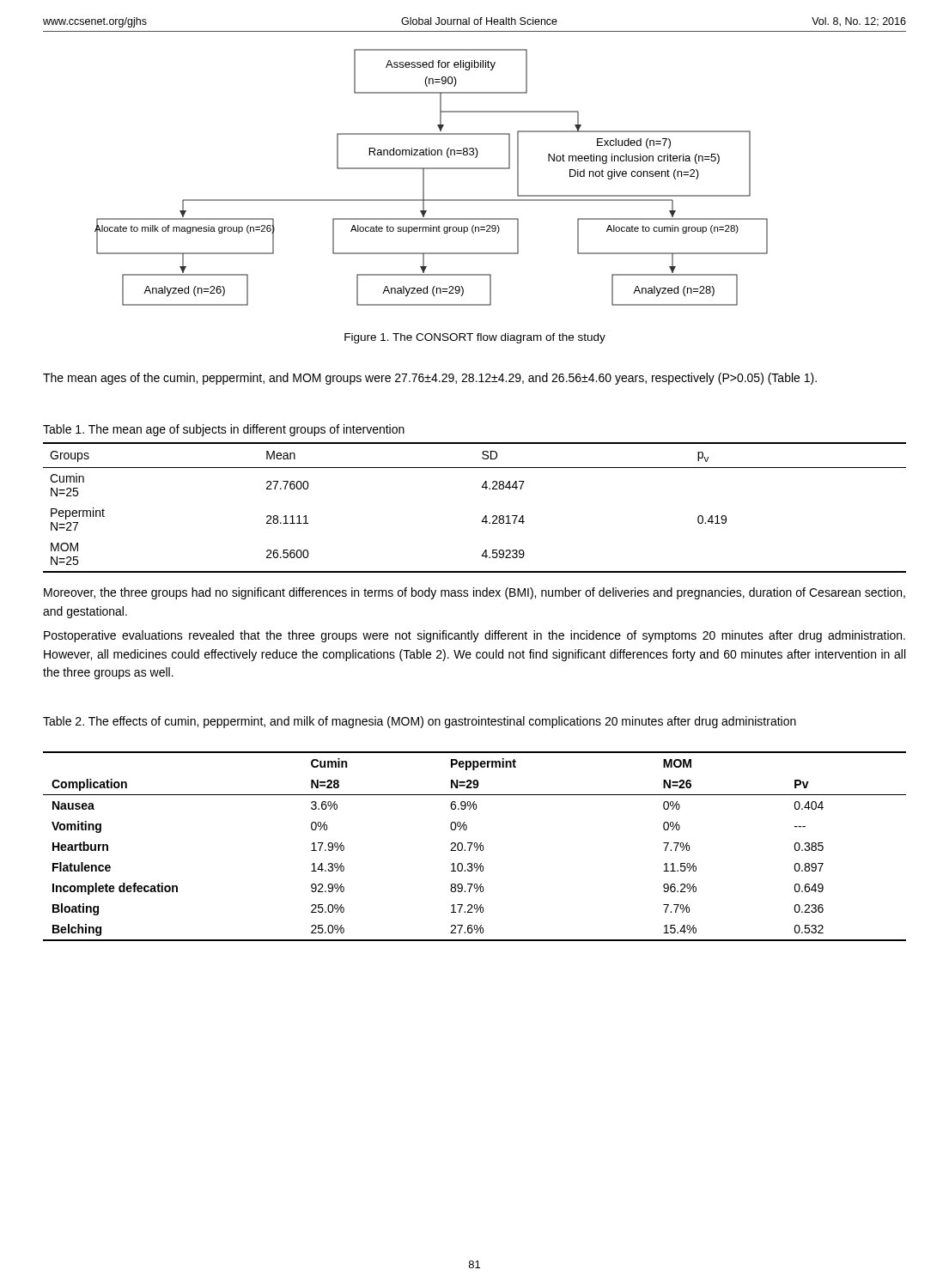
Task: Click on the flowchart
Action: (474, 183)
